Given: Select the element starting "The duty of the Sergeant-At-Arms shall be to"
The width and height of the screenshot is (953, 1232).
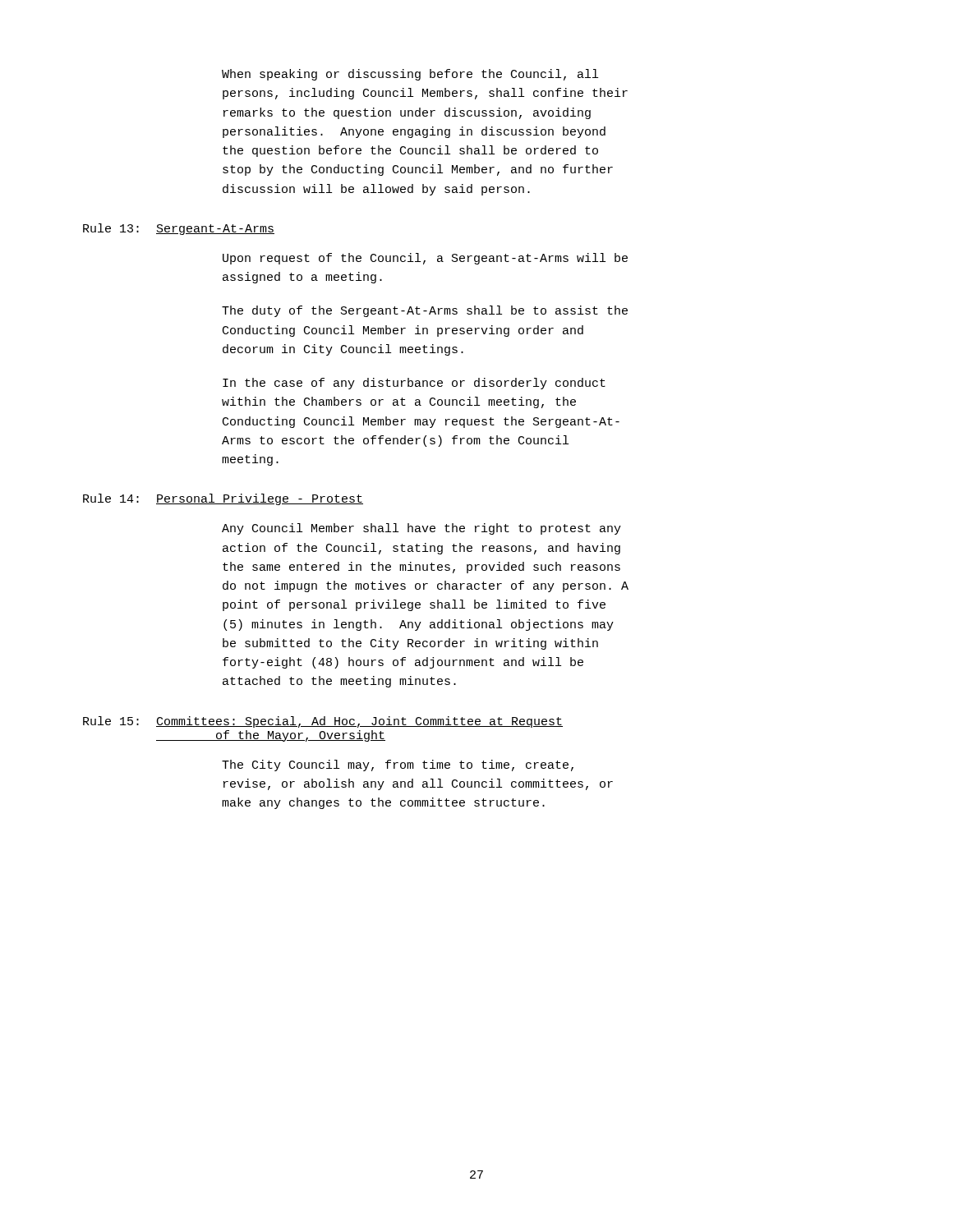Looking at the screenshot, I should (425, 331).
